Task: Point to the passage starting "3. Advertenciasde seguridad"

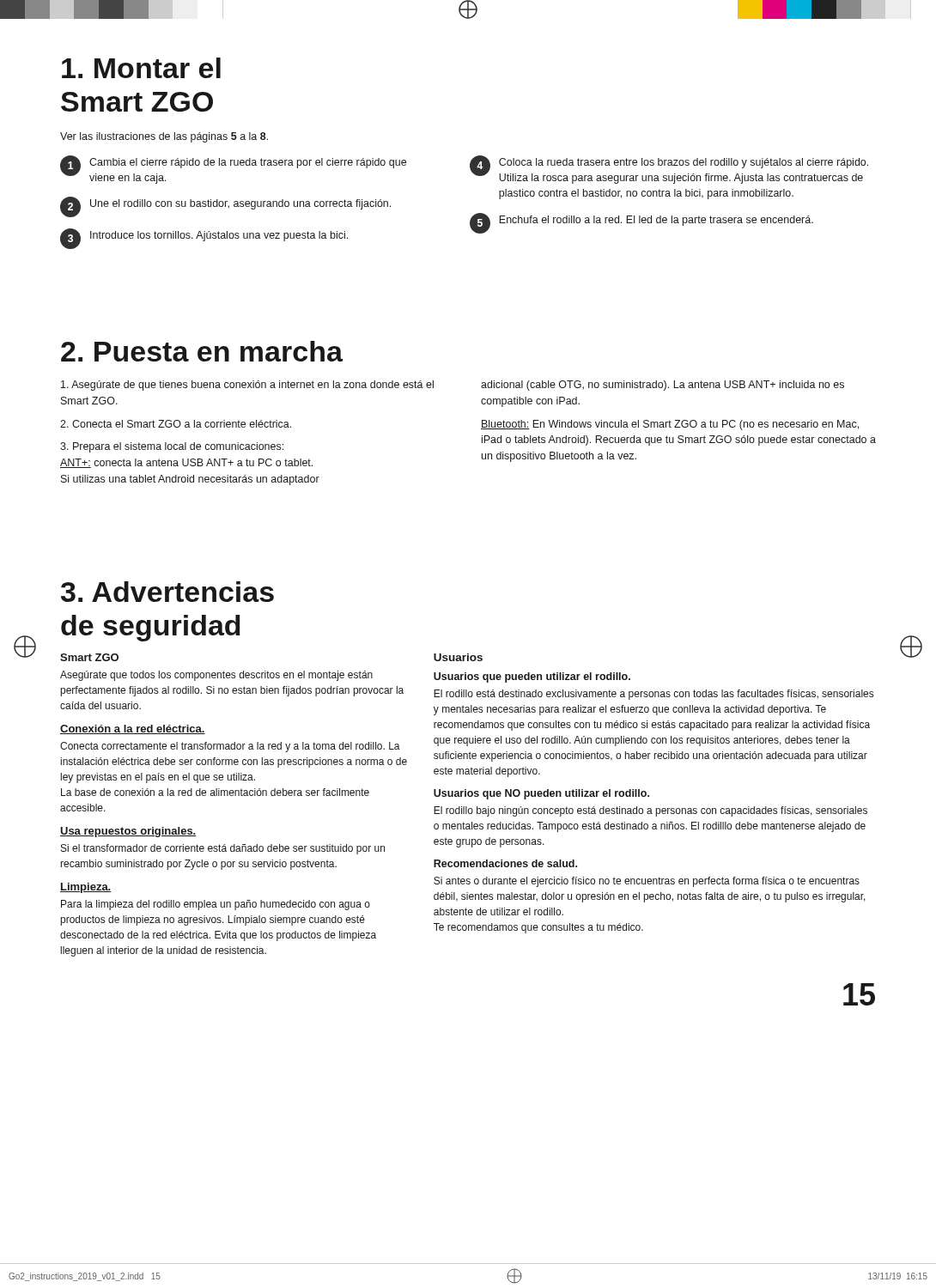Action: click(x=167, y=608)
